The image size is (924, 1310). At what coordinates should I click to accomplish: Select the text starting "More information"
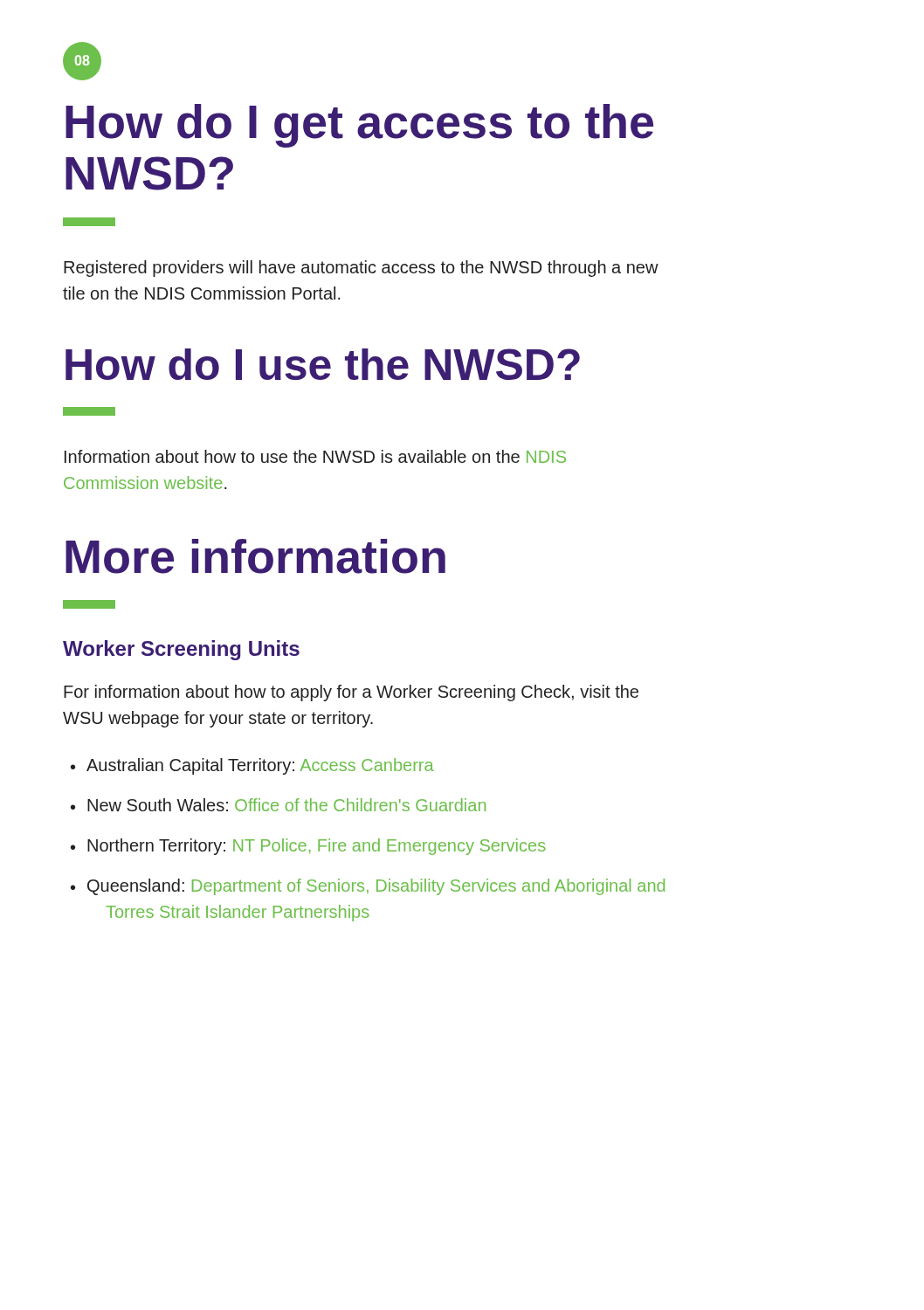[x=255, y=557]
